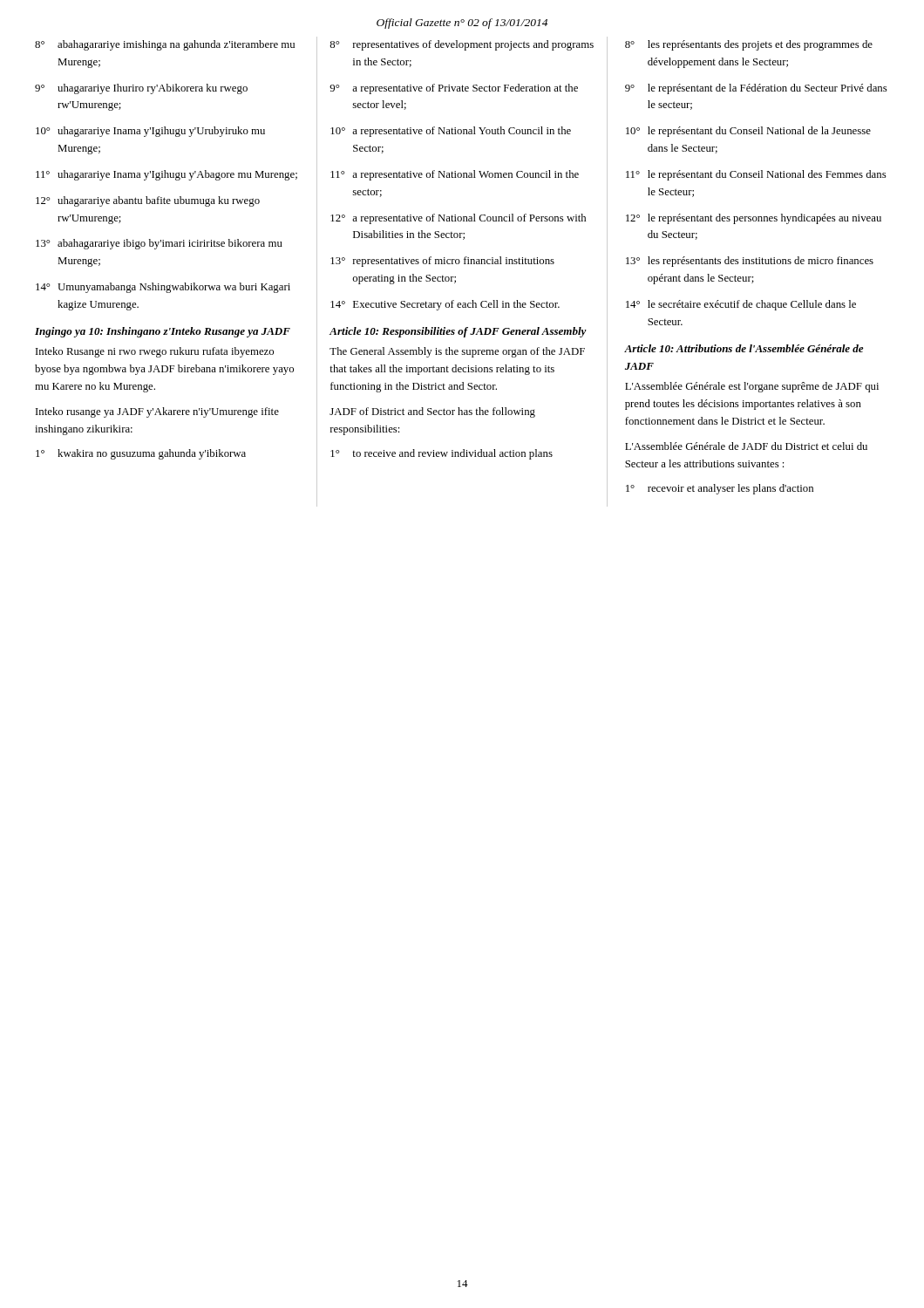The image size is (924, 1308).
Task: Navigate to the element starting "14° le secrétaire exécutif de chaque"
Action: (x=757, y=314)
